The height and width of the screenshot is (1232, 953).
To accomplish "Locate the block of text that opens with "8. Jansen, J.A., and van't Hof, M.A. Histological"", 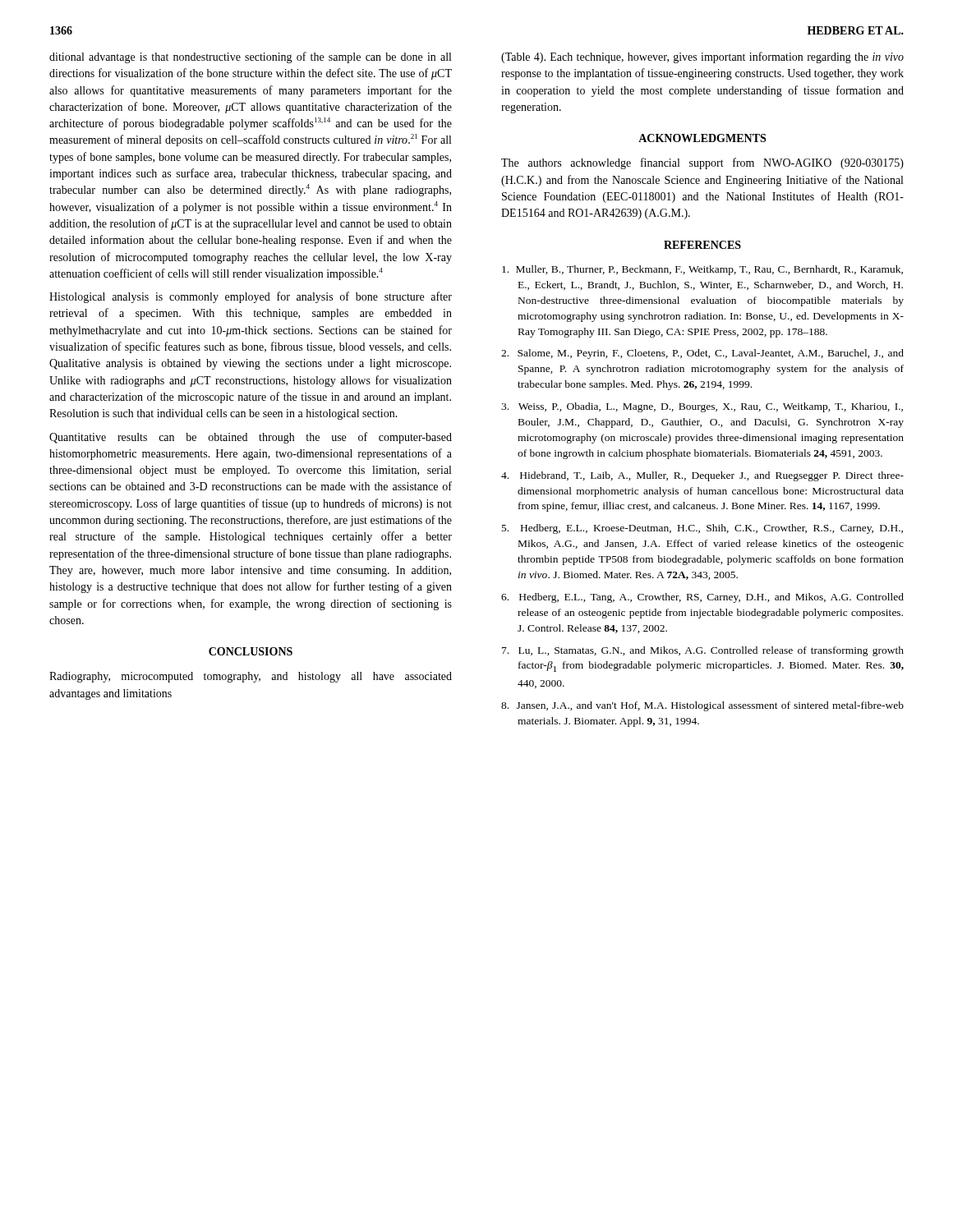I will pyautogui.click(x=702, y=713).
